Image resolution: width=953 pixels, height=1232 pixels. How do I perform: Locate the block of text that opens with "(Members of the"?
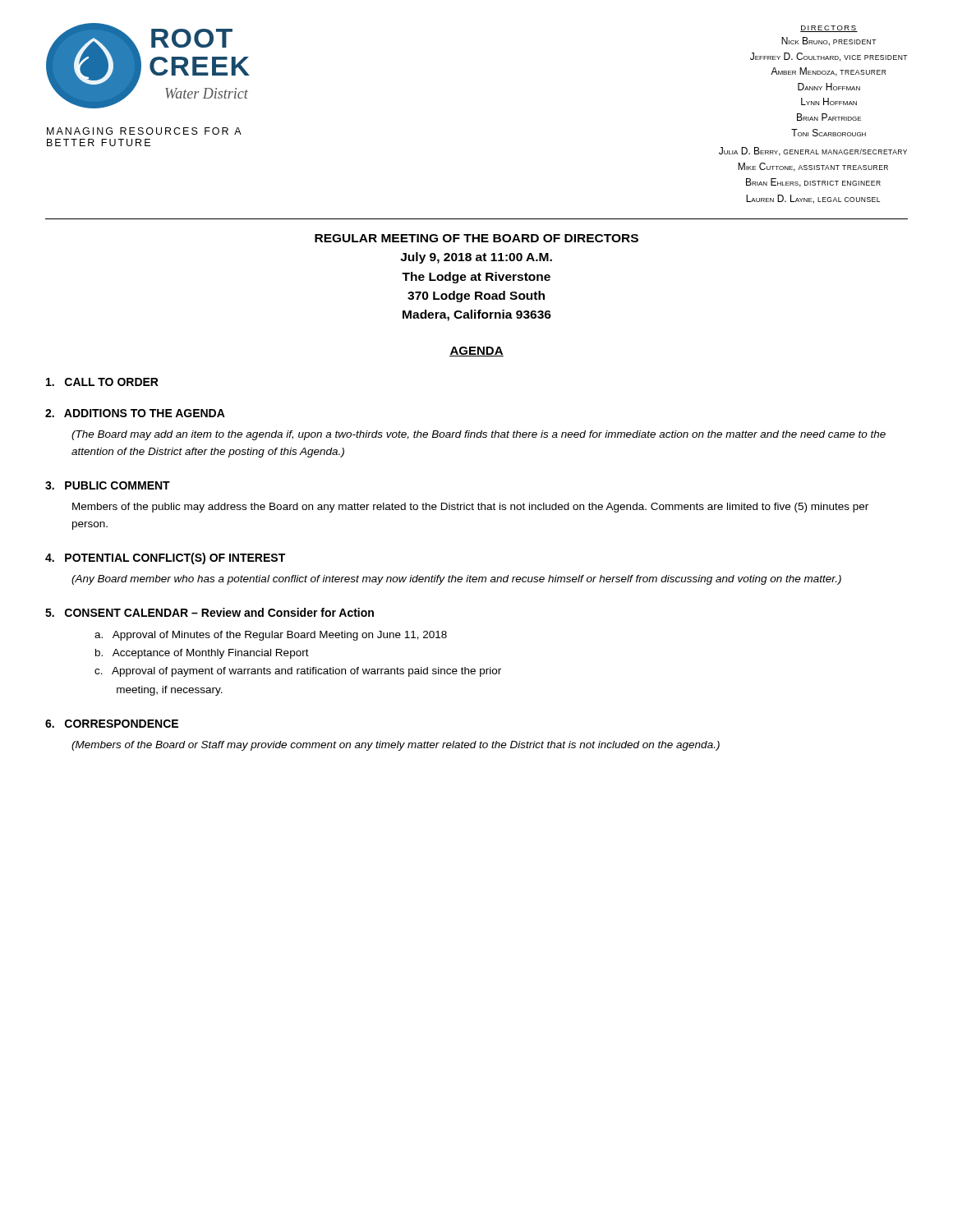point(396,744)
